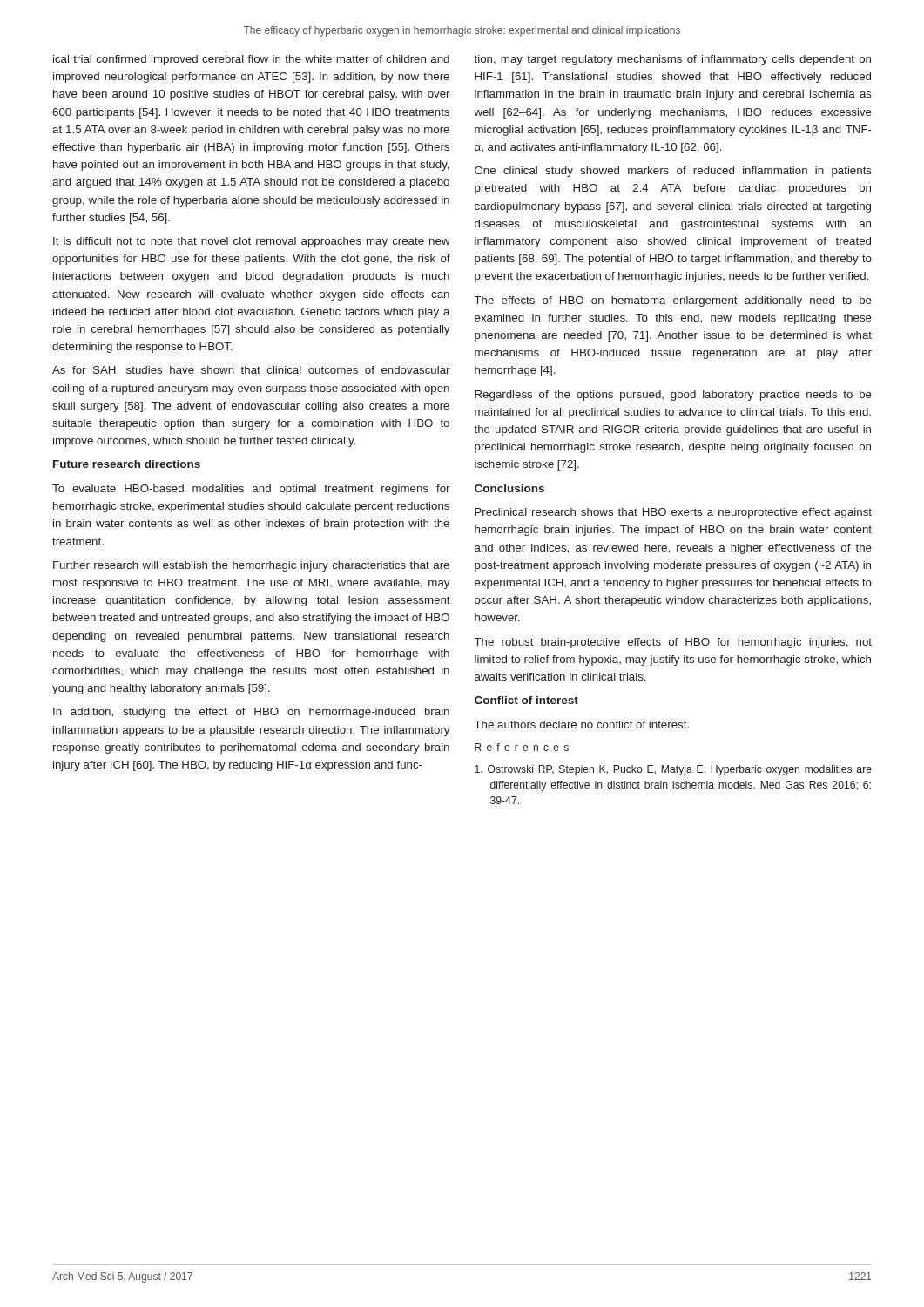
Task: Find the block on this page that starts "tion, may target regulatory mechanisms of inflammatory"
Action: pos(673,103)
